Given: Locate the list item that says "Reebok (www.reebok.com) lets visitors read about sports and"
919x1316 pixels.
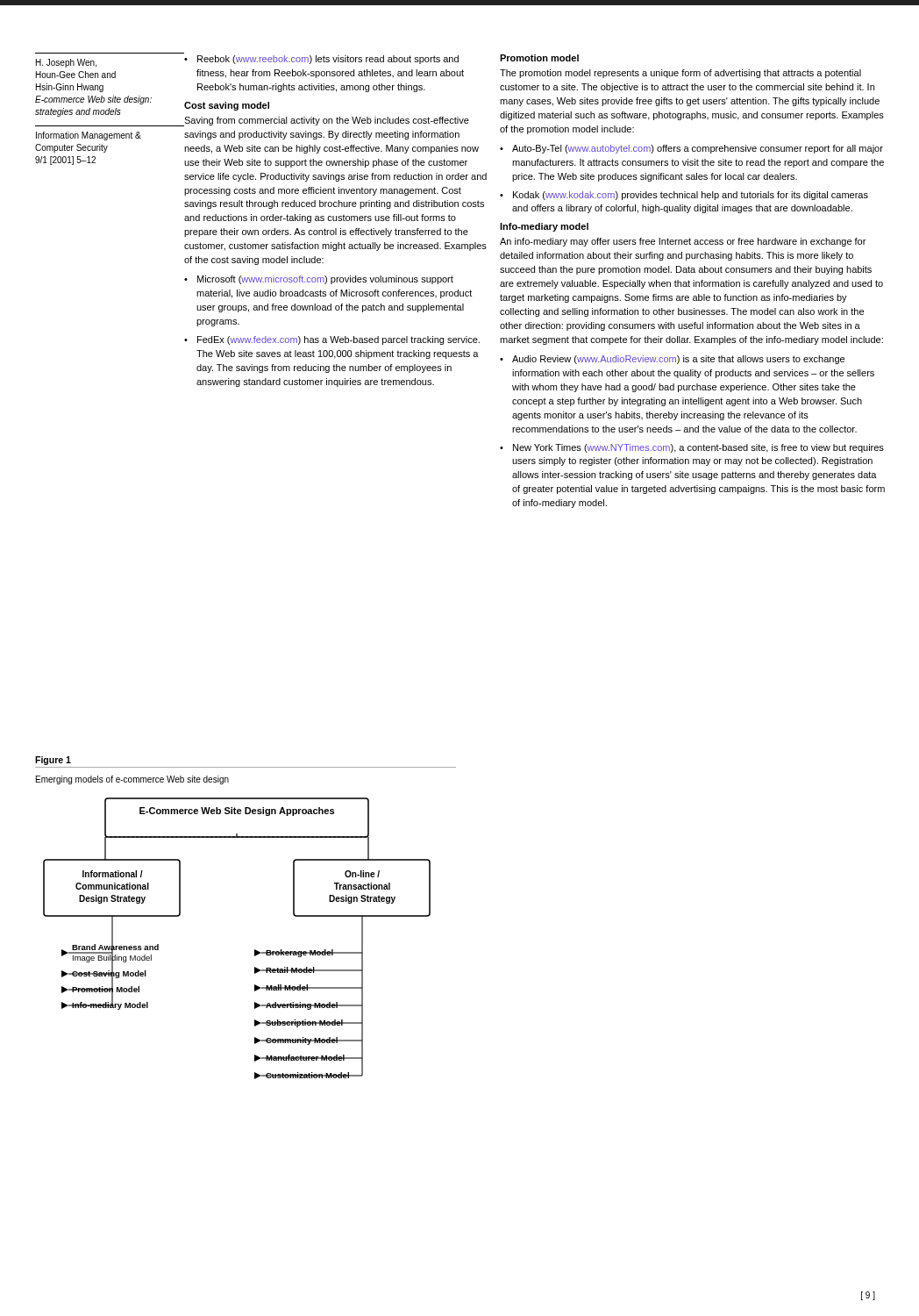Looking at the screenshot, I should [x=330, y=73].
